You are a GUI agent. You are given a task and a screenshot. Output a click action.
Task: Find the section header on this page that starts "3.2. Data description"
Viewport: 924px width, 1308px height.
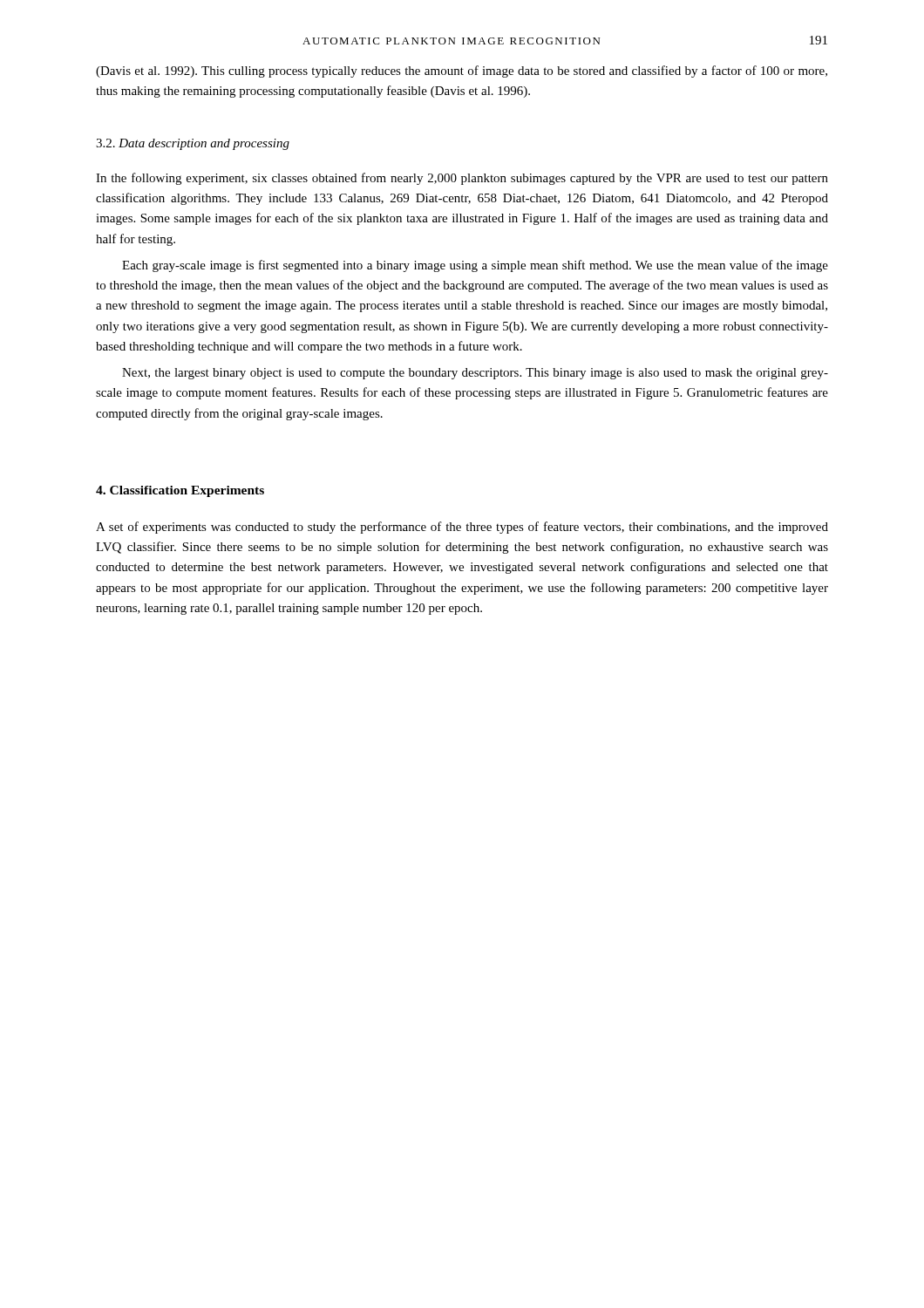pyautogui.click(x=193, y=144)
